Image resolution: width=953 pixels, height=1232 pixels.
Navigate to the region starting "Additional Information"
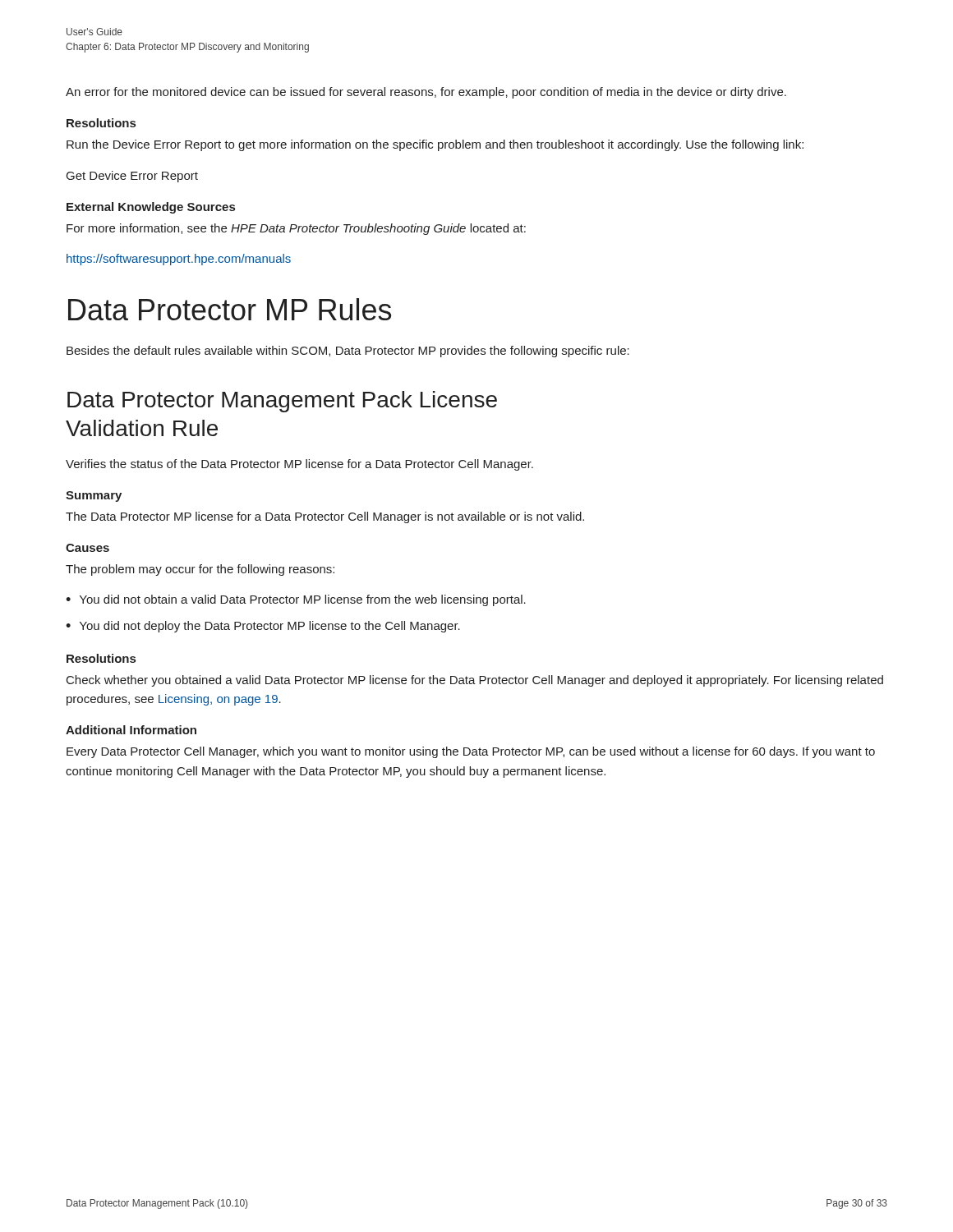pyautogui.click(x=131, y=730)
